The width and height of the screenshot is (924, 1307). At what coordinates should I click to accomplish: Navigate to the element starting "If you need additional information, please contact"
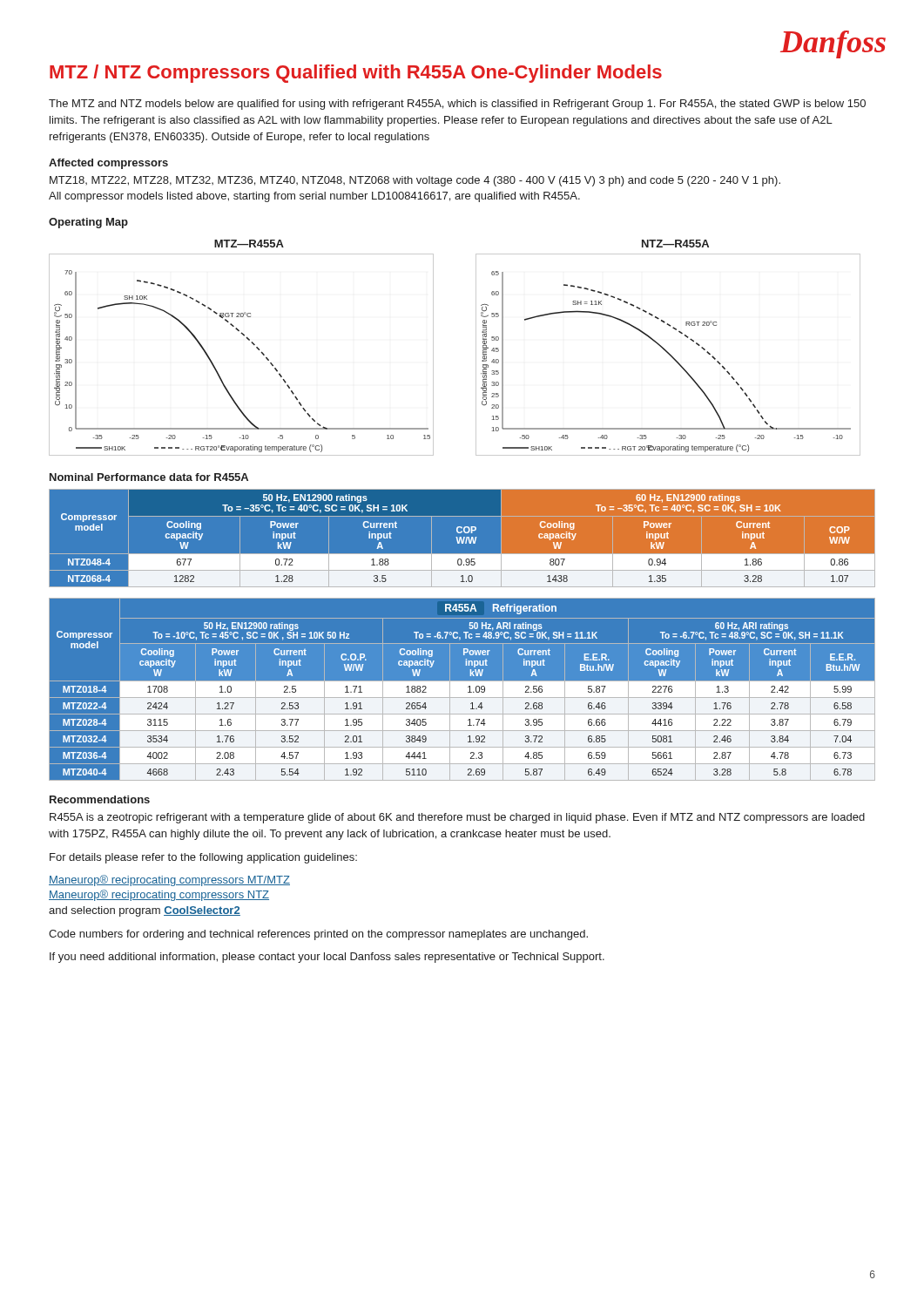tap(462, 958)
